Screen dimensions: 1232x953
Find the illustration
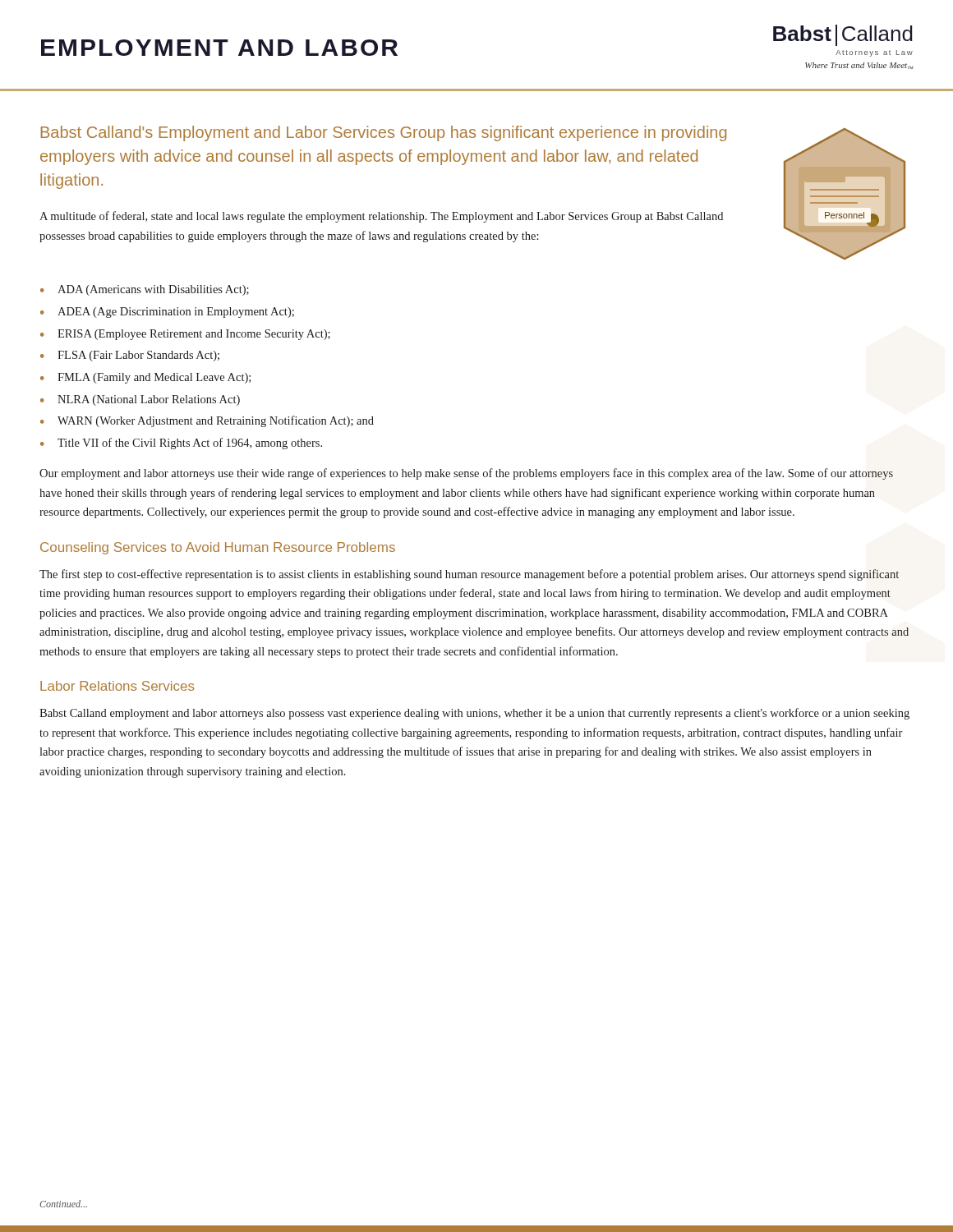click(845, 193)
